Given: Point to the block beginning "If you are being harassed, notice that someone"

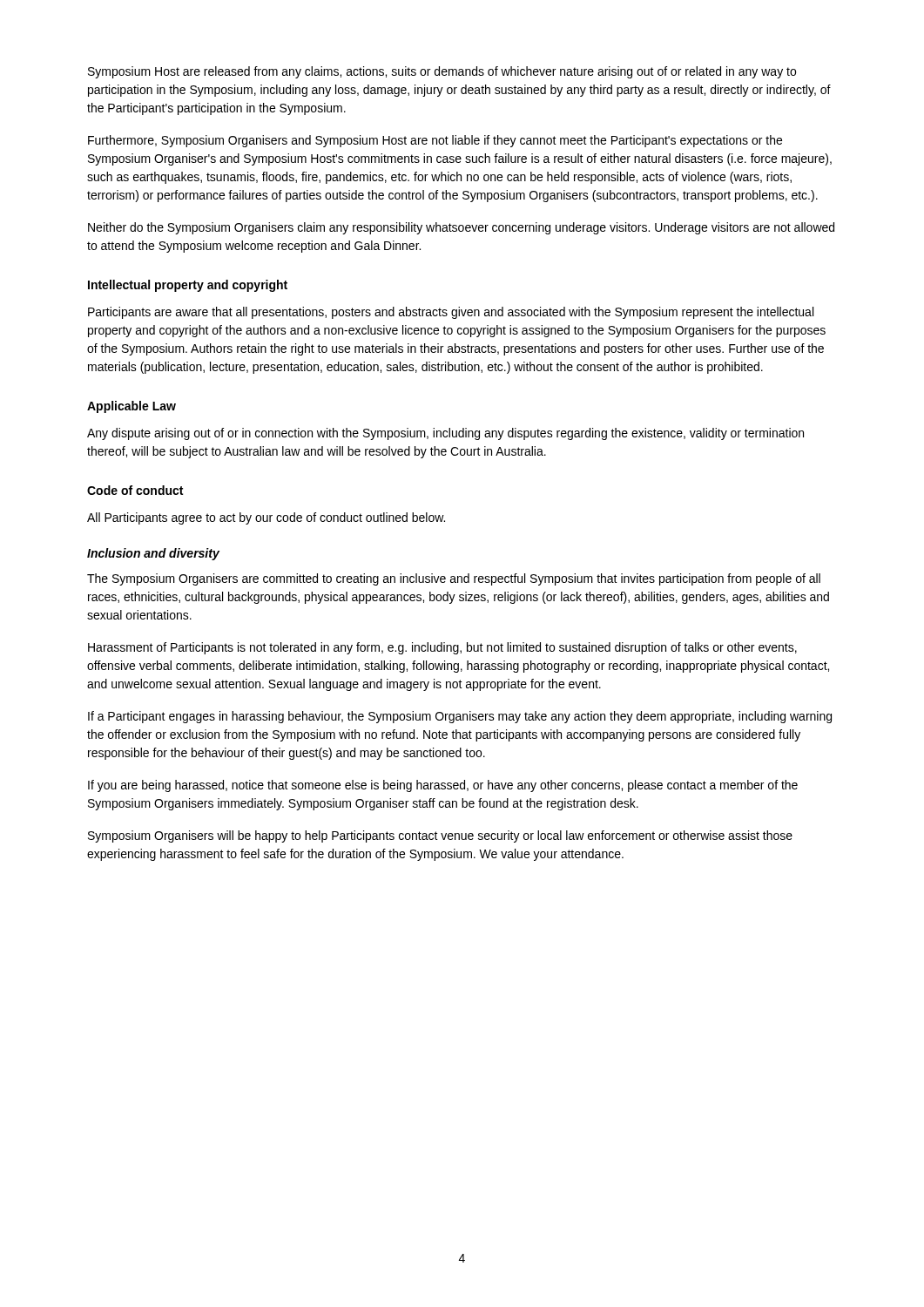Looking at the screenshot, I should (443, 794).
